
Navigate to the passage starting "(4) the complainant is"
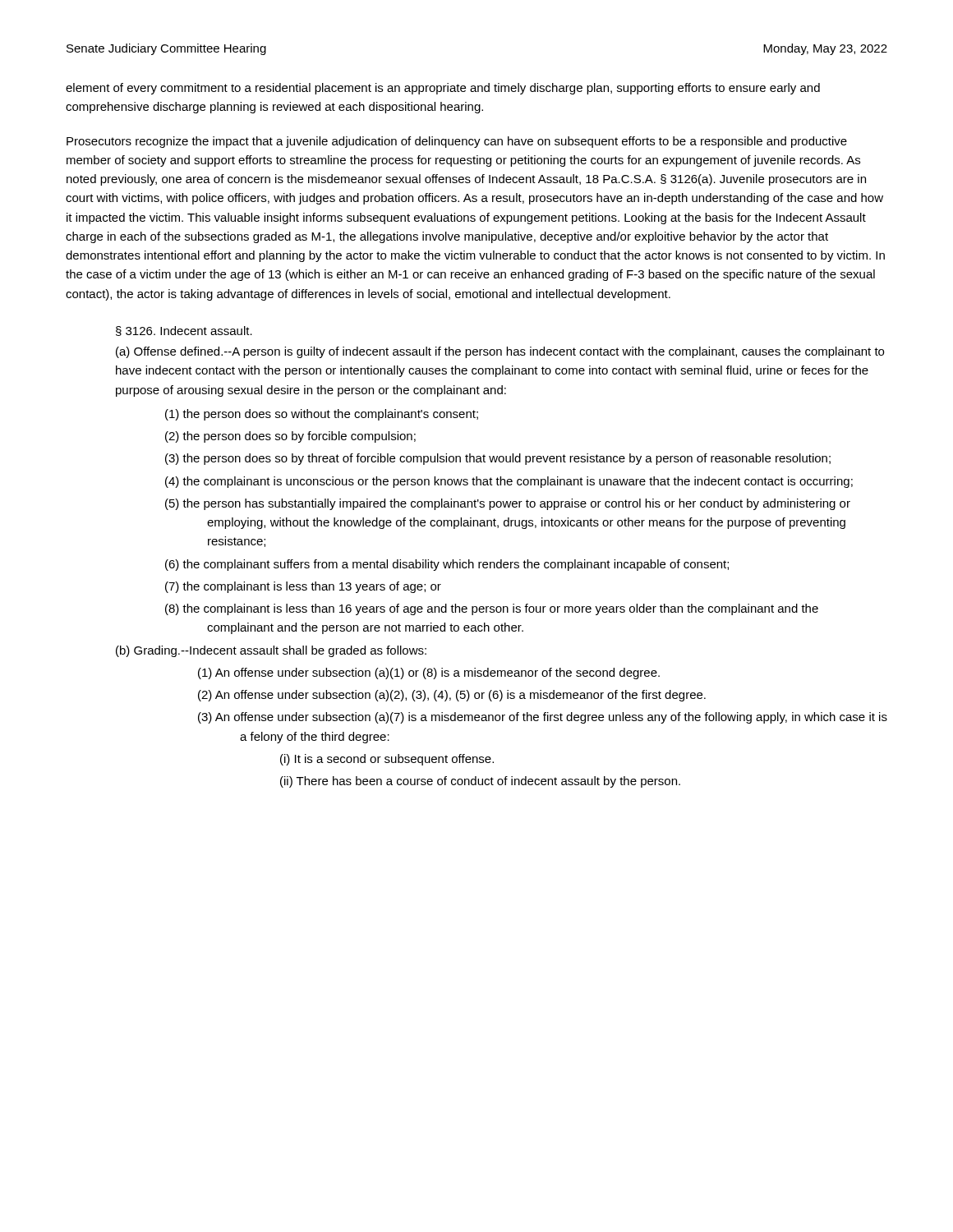[509, 480]
